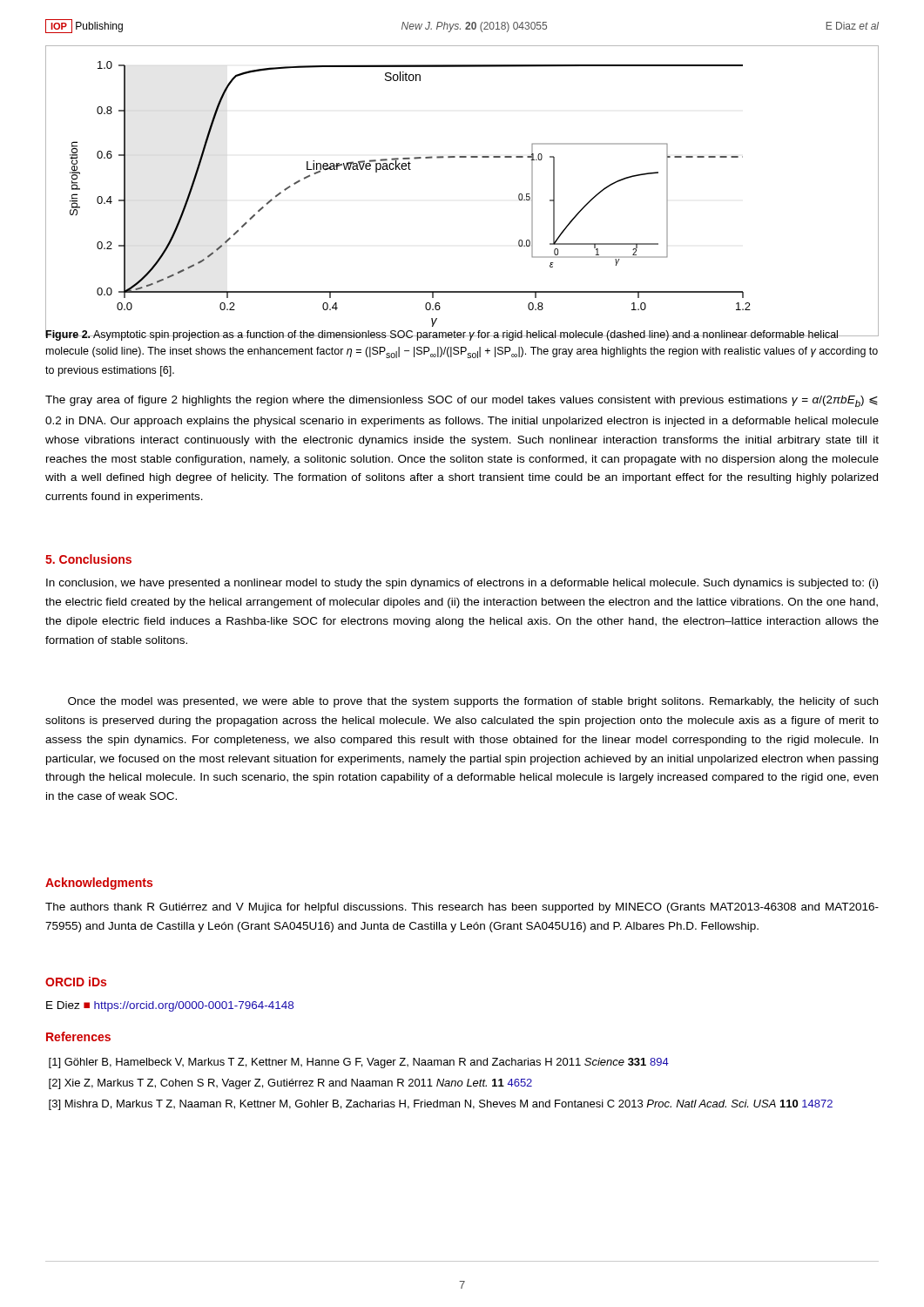The width and height of the screenshot is (924, 1307).
Task: Locate the element starting "5. Conclusions"
Action: (x=89, y=559)
